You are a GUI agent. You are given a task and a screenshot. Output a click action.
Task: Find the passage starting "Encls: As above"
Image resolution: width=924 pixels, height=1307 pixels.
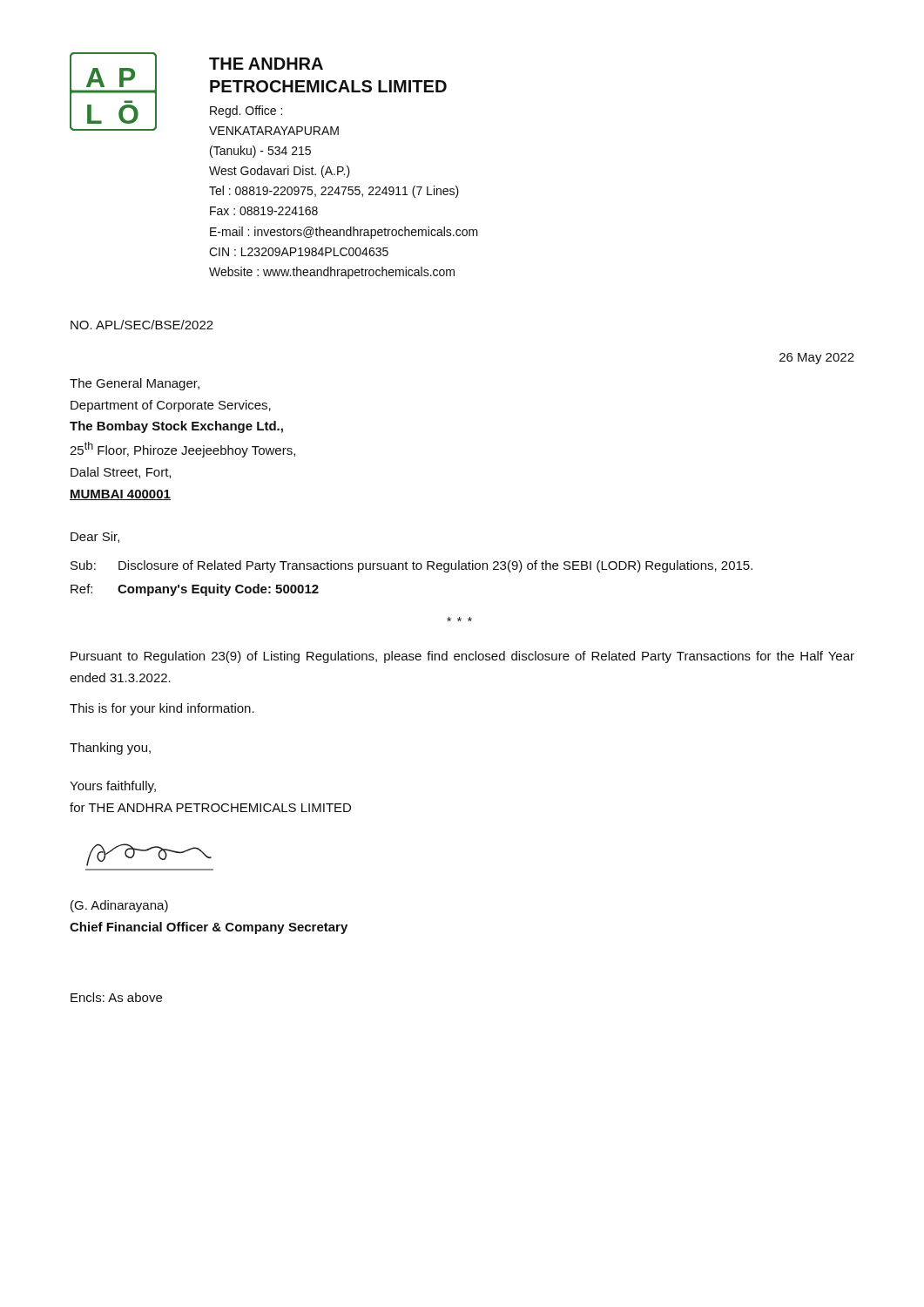point(116,998)
